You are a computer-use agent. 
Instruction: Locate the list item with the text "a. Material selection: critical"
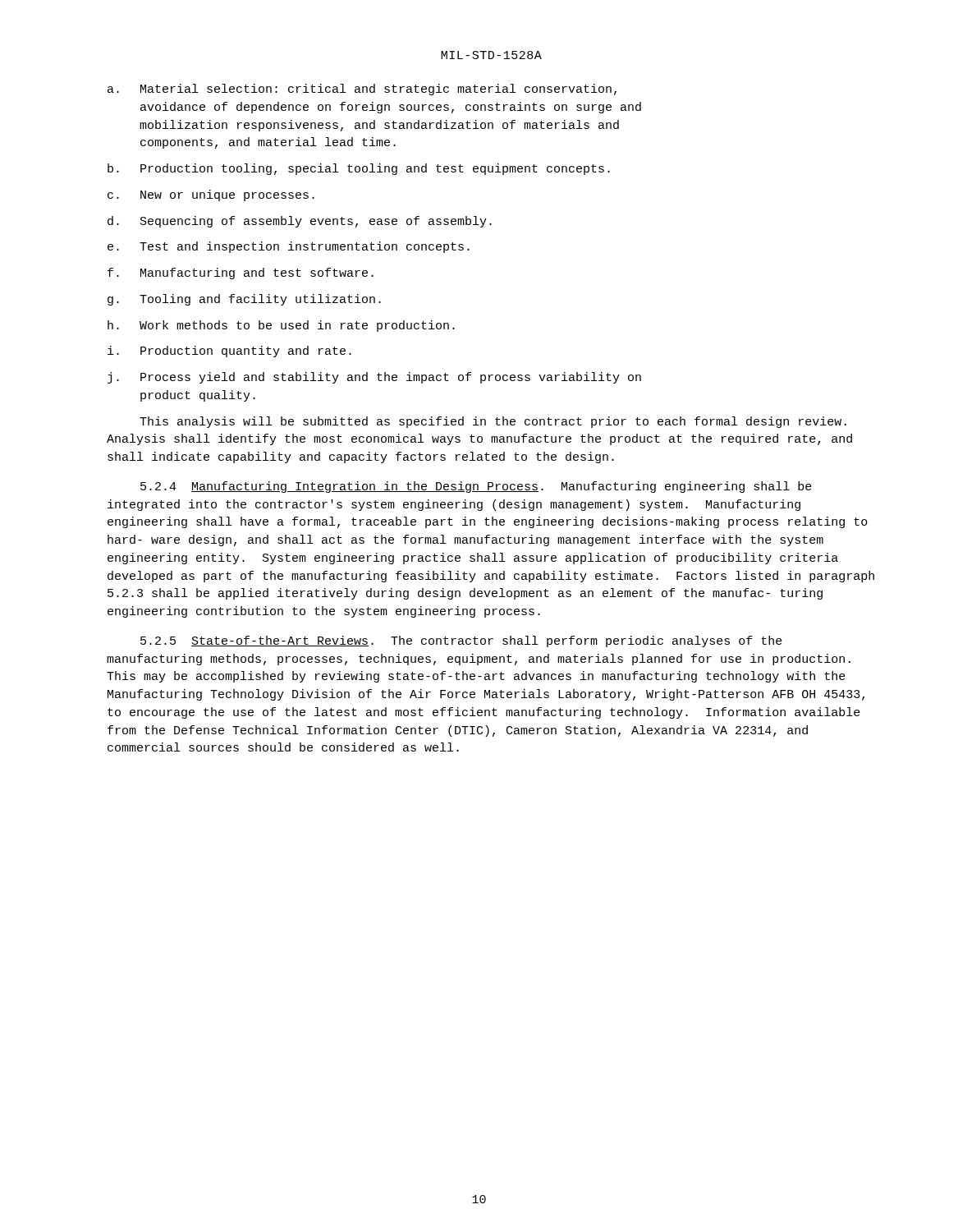491,117
